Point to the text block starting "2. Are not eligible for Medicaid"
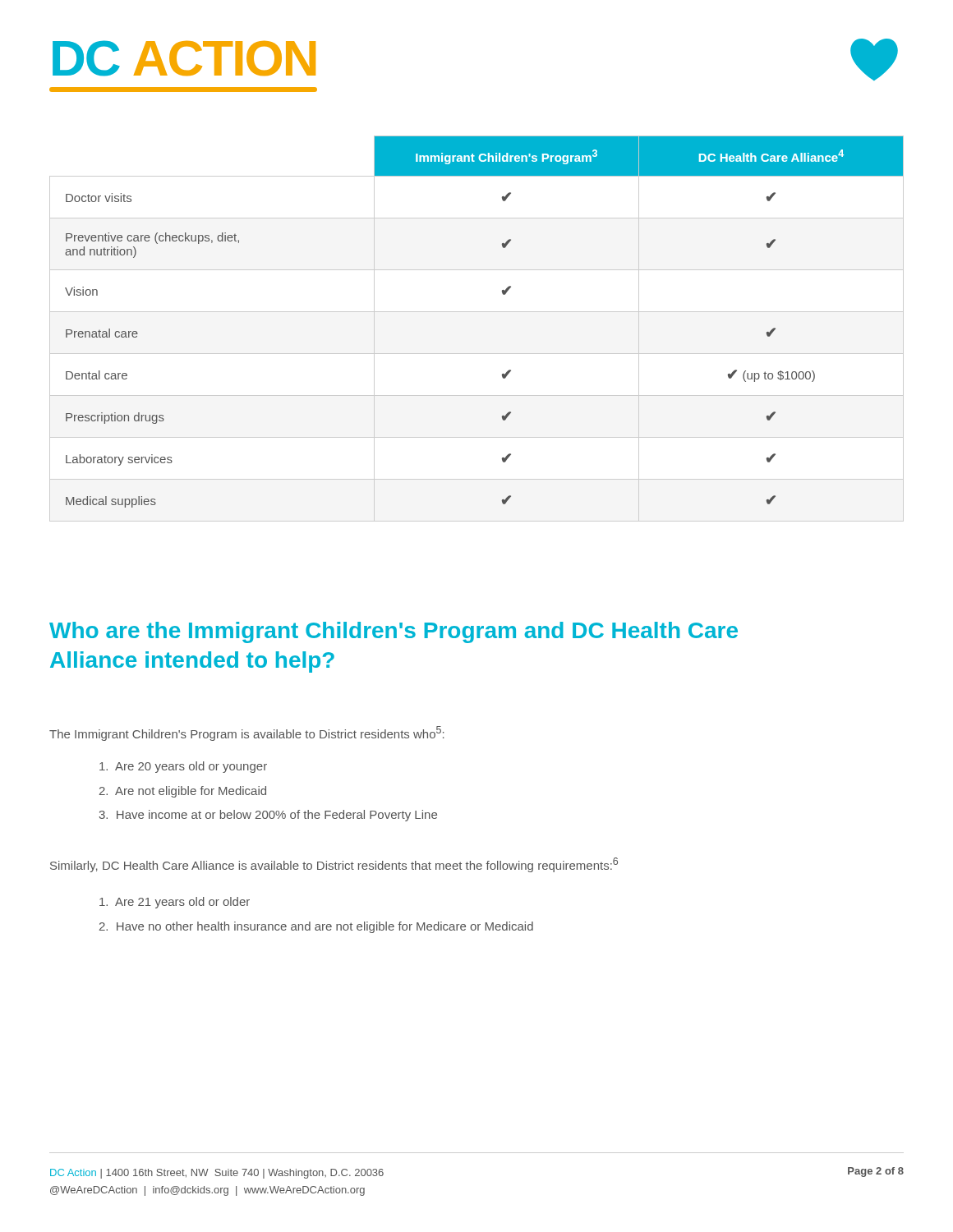 tap(183, 790)
